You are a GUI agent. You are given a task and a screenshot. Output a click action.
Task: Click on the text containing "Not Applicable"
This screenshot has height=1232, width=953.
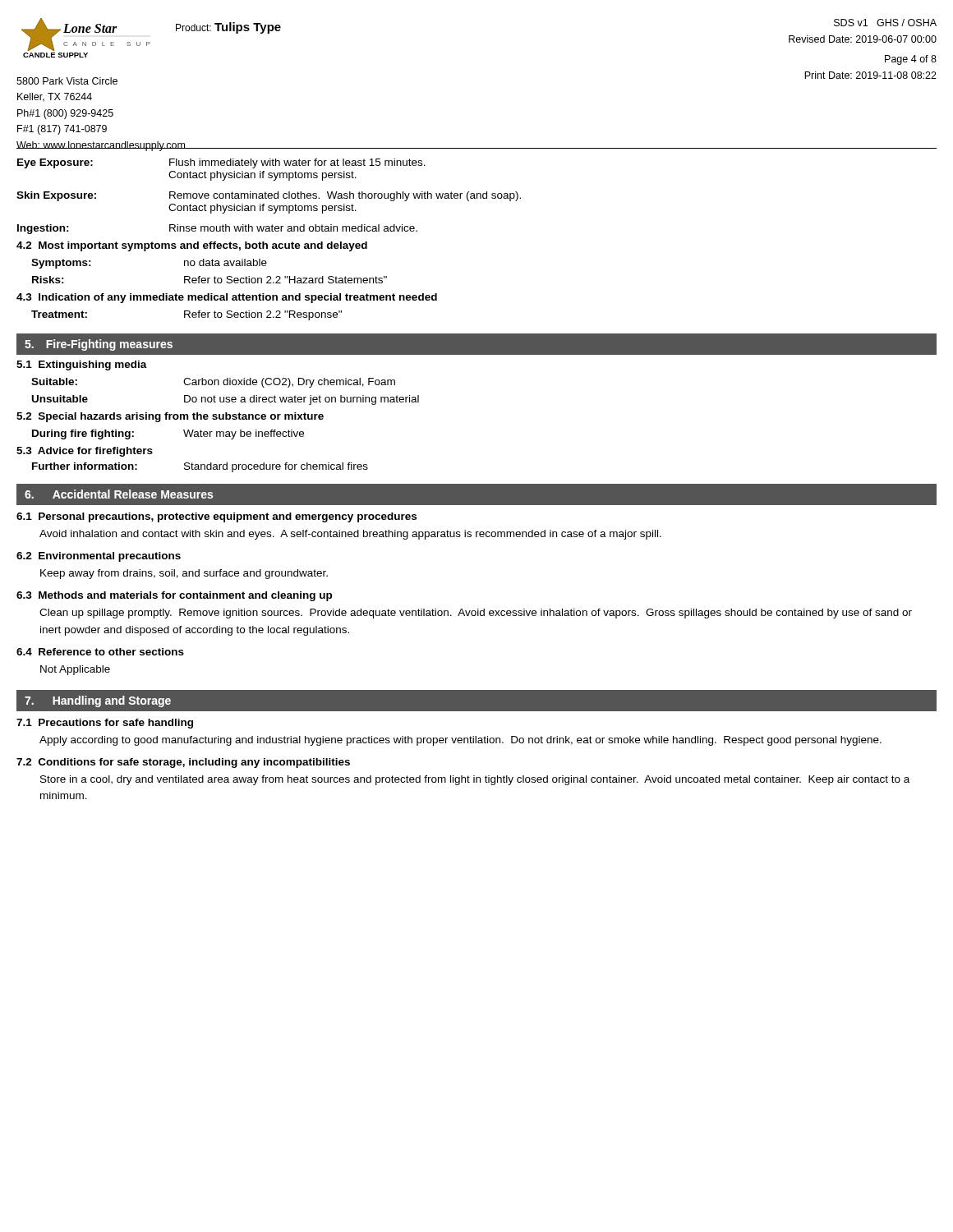coord(75,669)
